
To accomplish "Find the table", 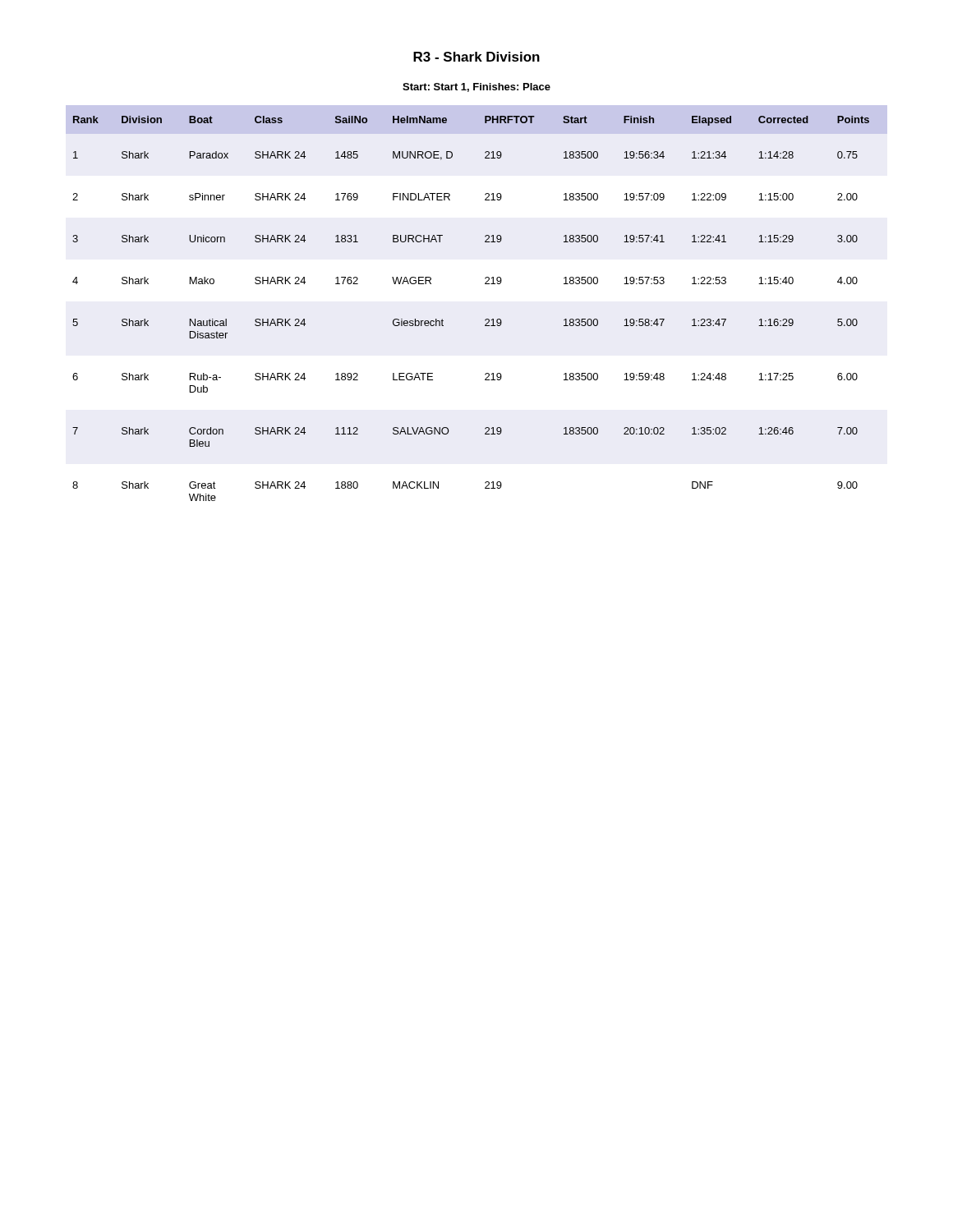I will click(476, 312).
